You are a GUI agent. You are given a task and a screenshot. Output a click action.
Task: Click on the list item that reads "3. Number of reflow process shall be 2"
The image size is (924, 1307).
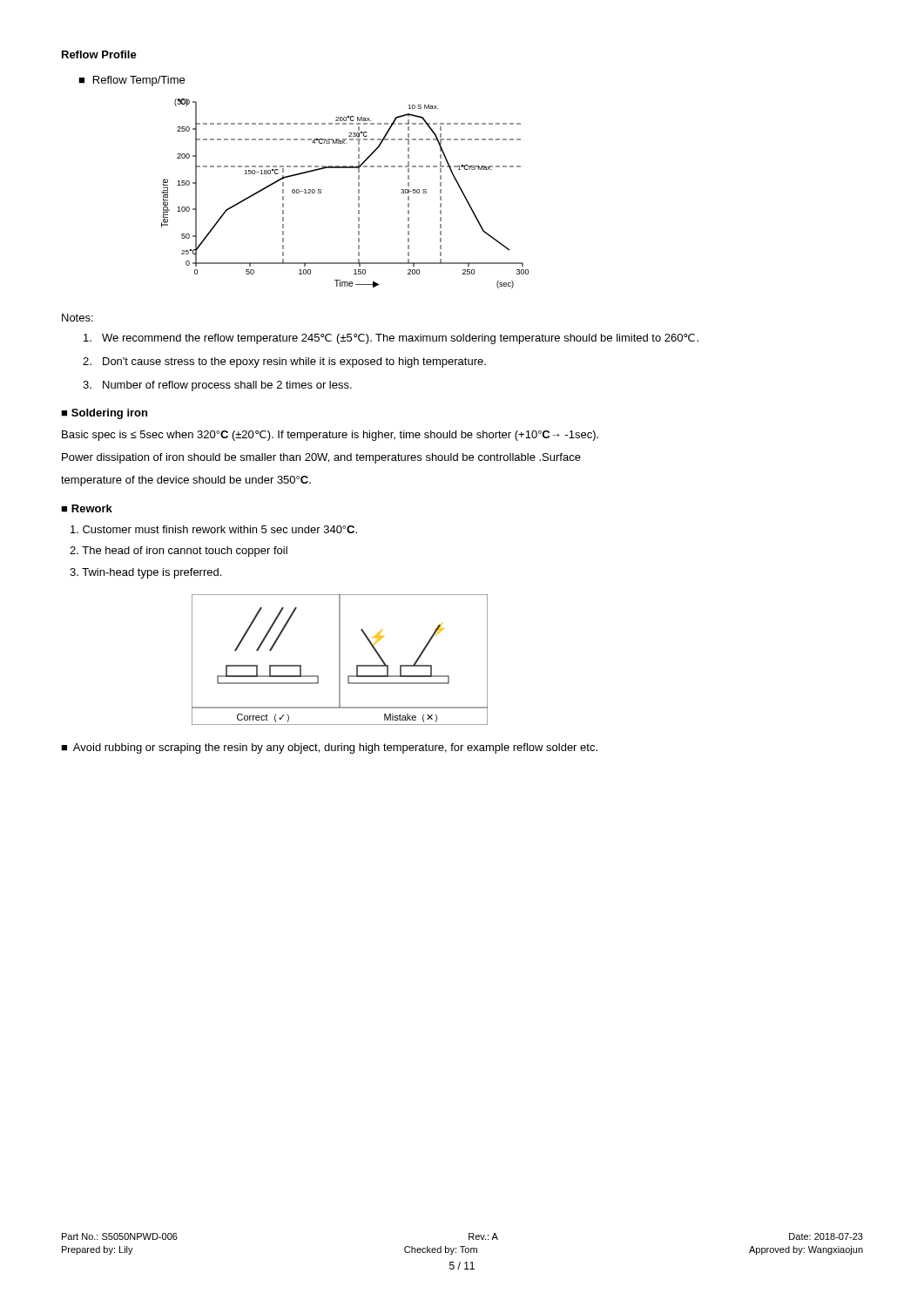tap(218, 385)
